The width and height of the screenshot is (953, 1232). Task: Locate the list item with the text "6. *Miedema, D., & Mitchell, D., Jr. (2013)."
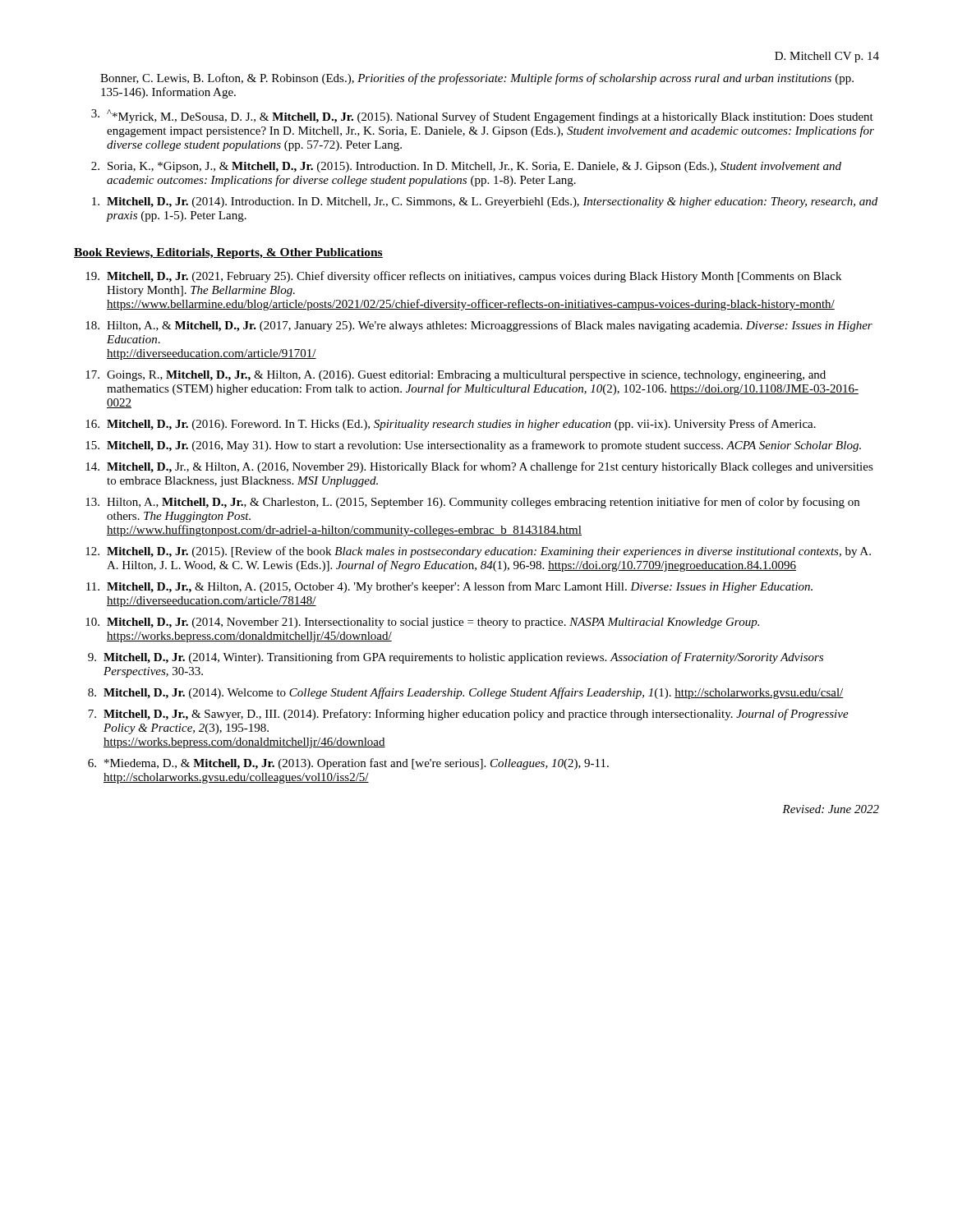pyautogui.click(x=476, y=770)
